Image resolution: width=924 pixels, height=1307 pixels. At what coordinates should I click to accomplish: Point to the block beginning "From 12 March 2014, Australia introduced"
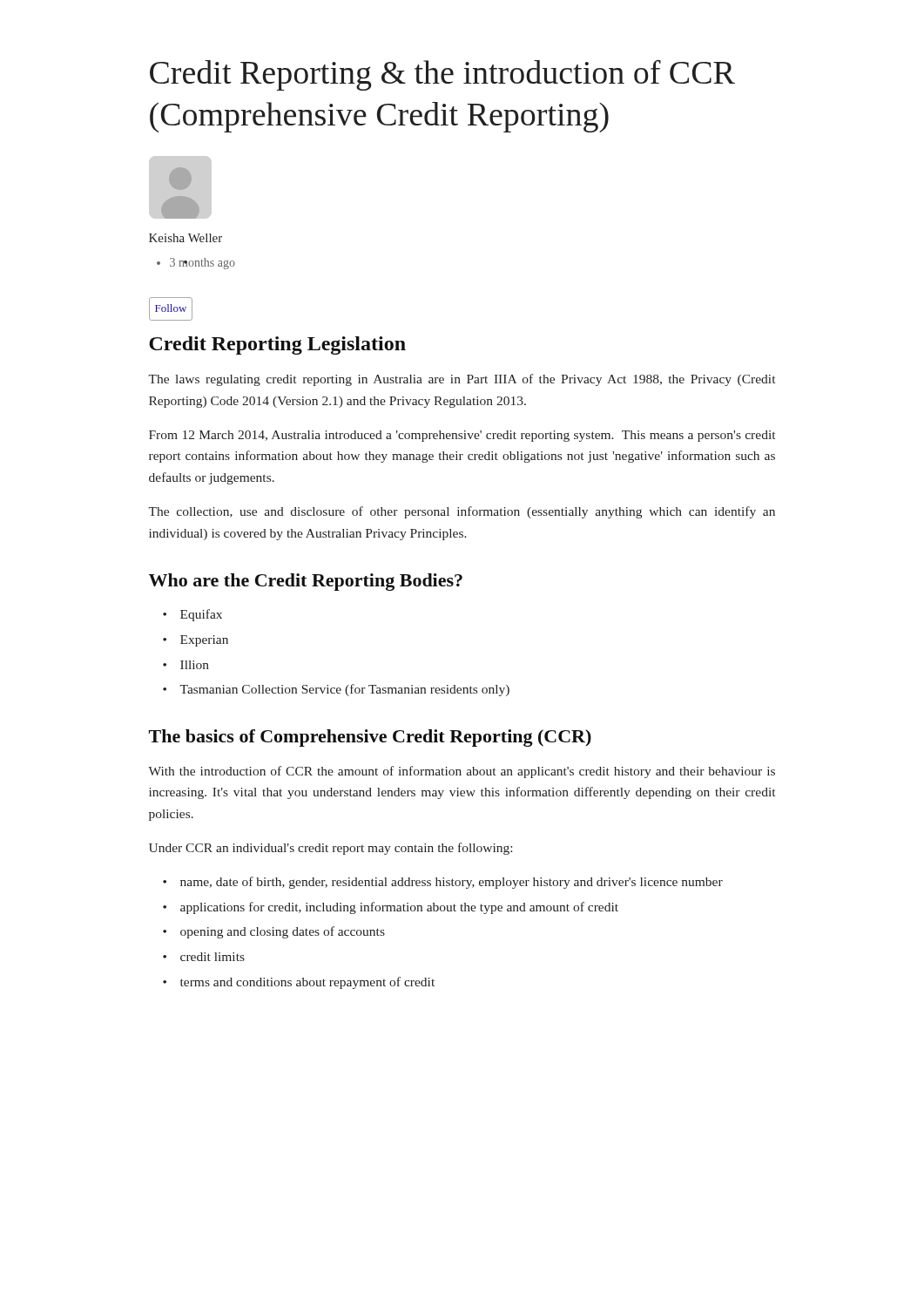point(462,456)
